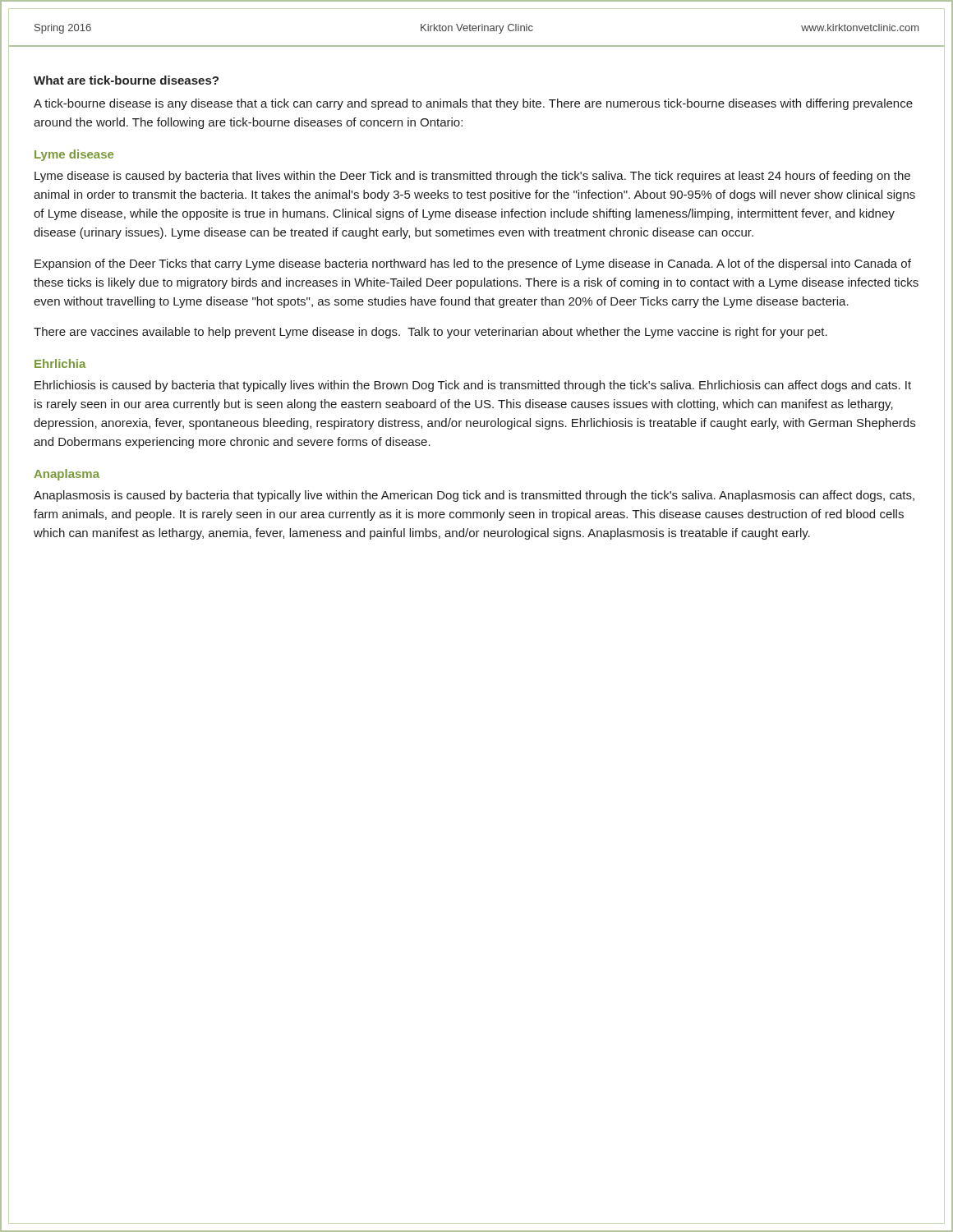Find the passage starting "Ehrlichiosis is caused by"
Viewport: 953px width, 1232px height.
(475, 413)
